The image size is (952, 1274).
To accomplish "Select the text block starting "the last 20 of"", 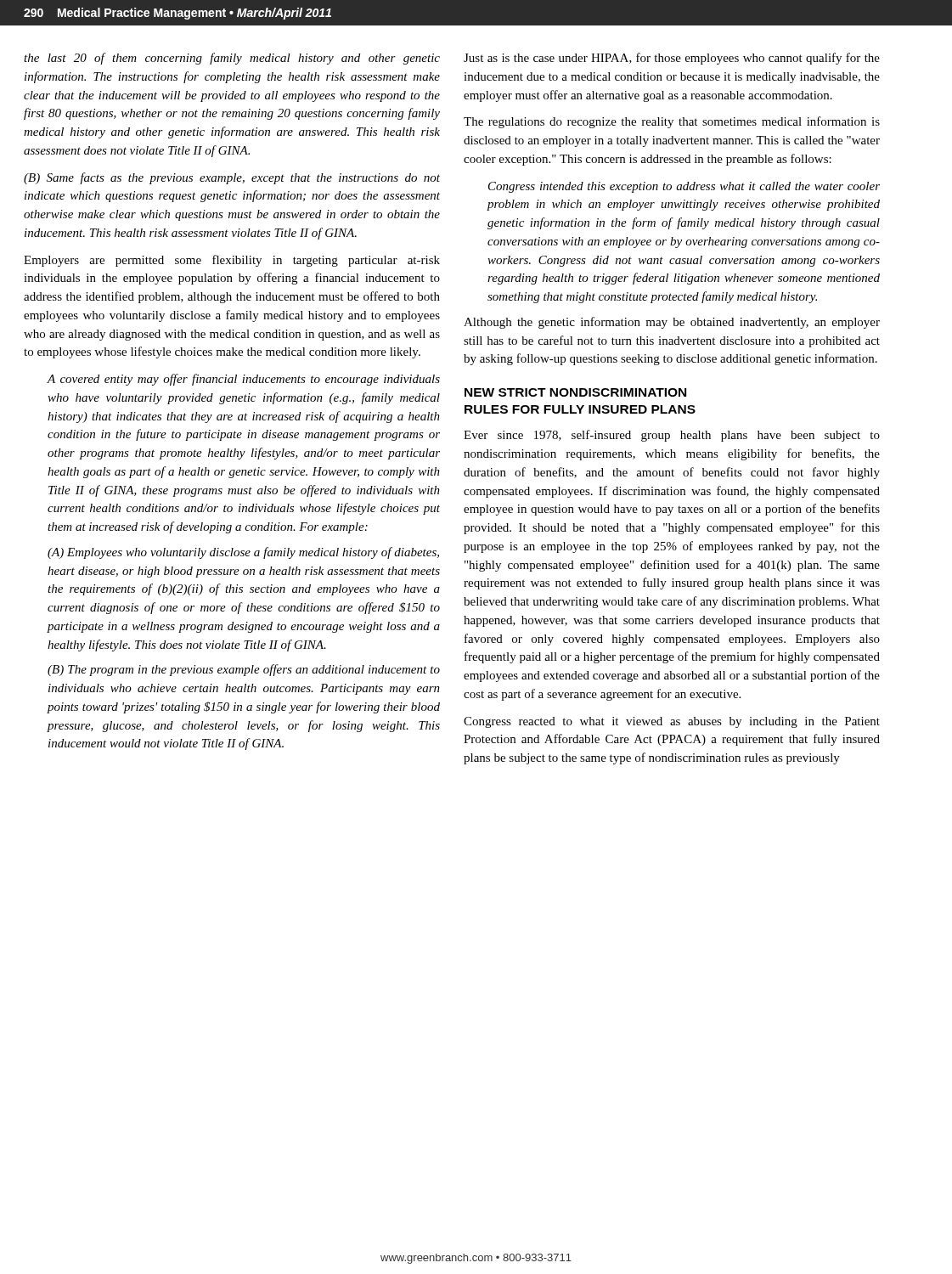I will (232, 105).
